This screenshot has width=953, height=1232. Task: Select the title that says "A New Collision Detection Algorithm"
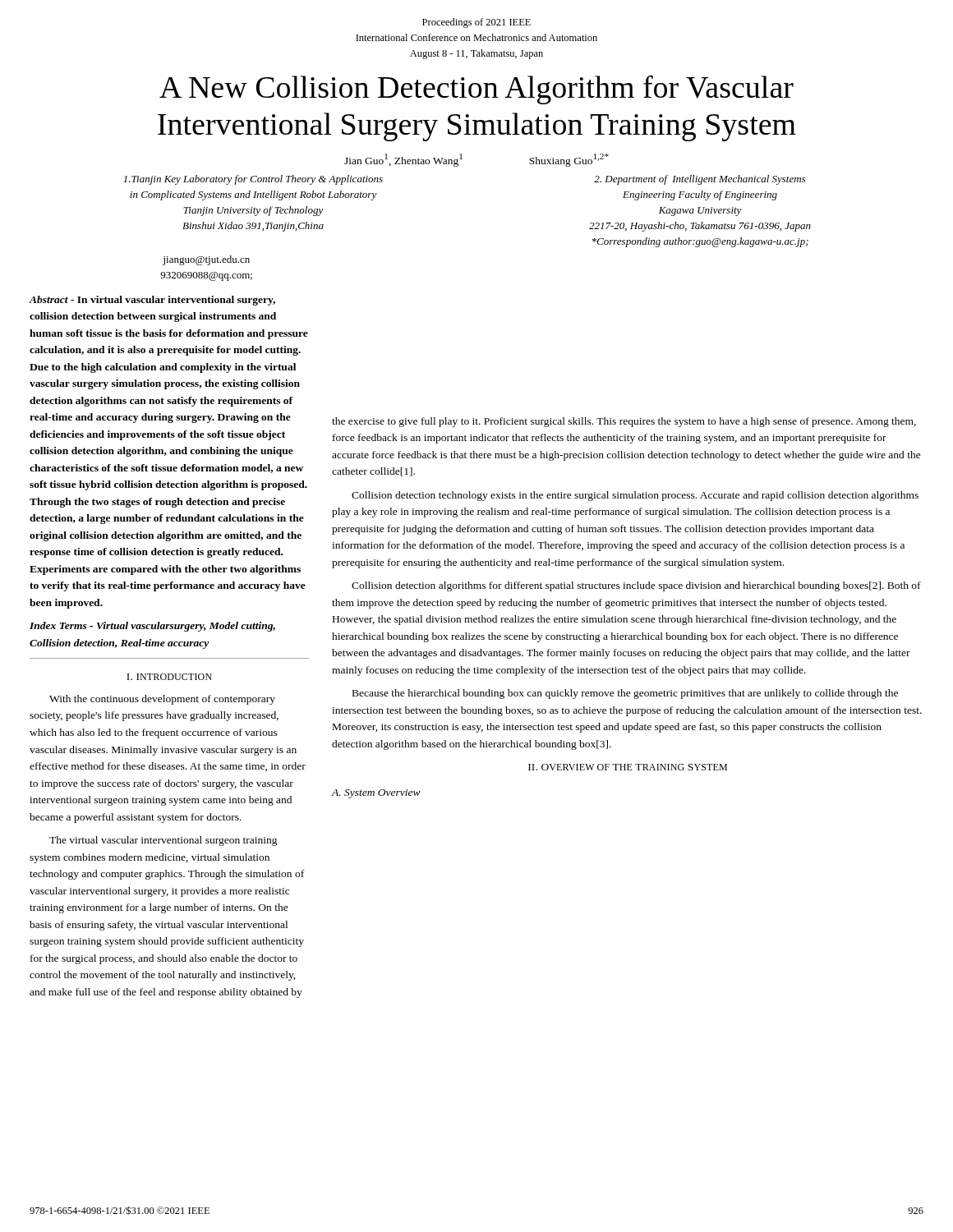476,106
